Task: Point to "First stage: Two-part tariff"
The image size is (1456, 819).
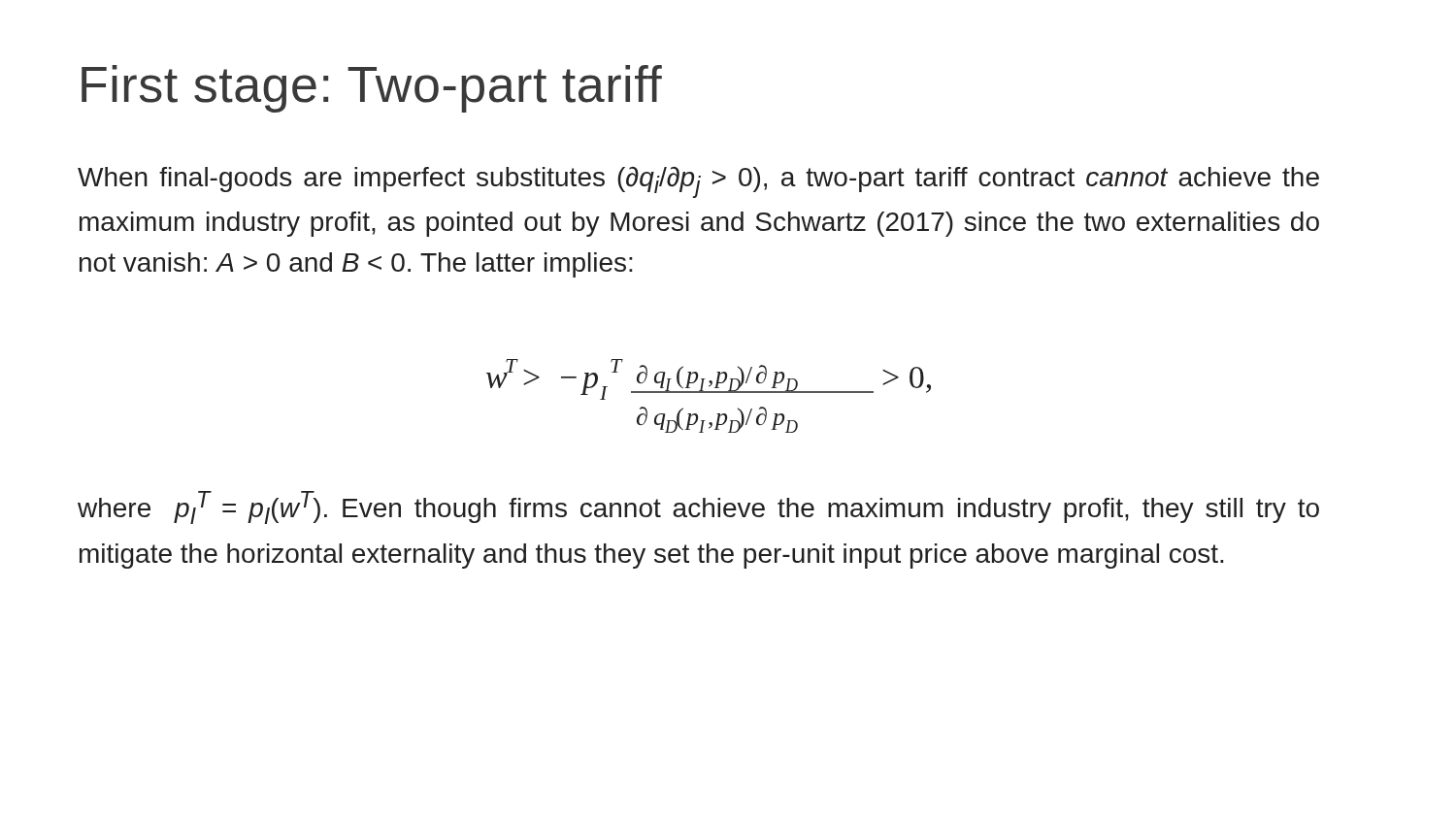Action: [x=370, y=84]
